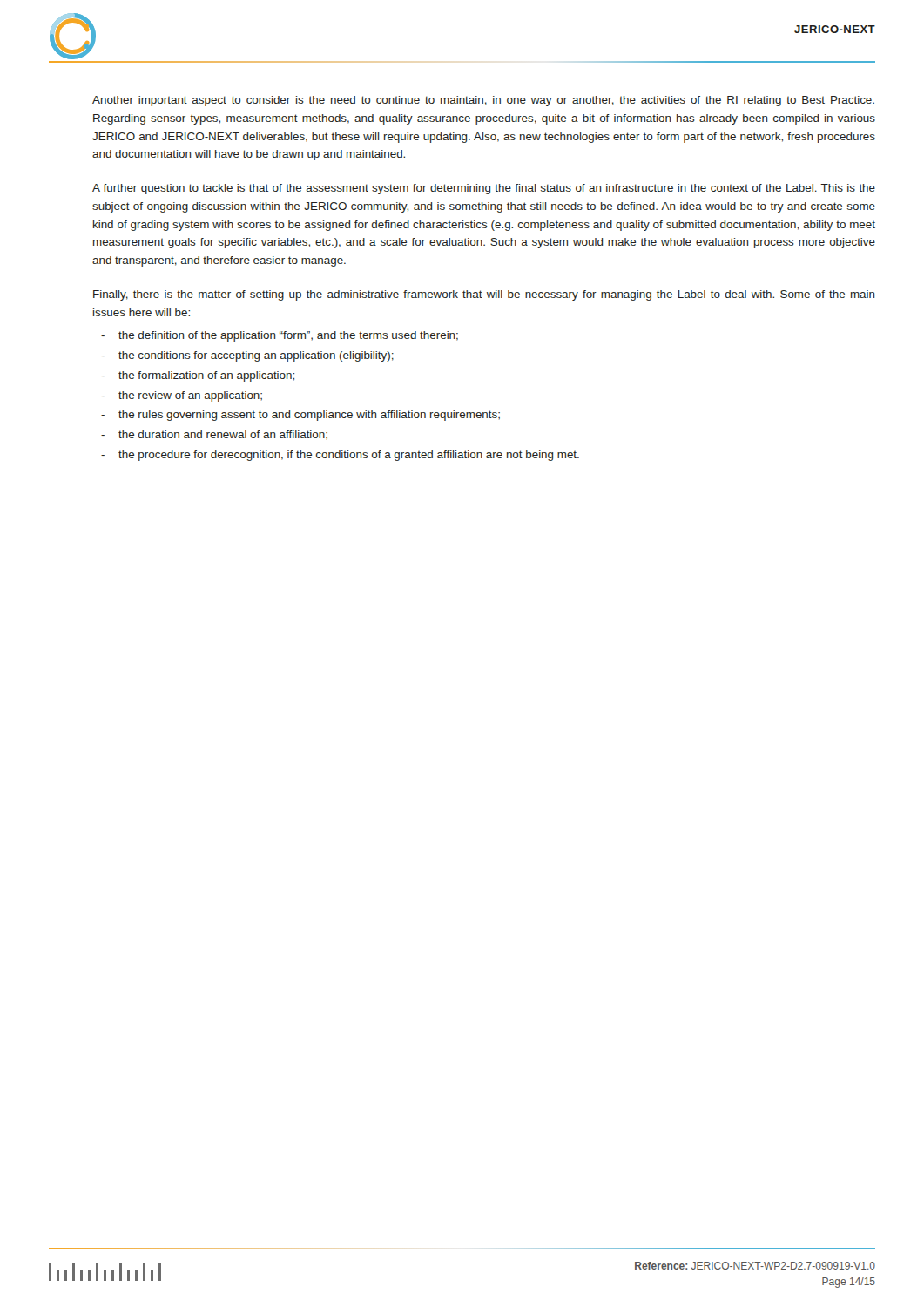Select the list item containing "the duration and"
This screenshot has width=924, height=1307.
[223, 435]
